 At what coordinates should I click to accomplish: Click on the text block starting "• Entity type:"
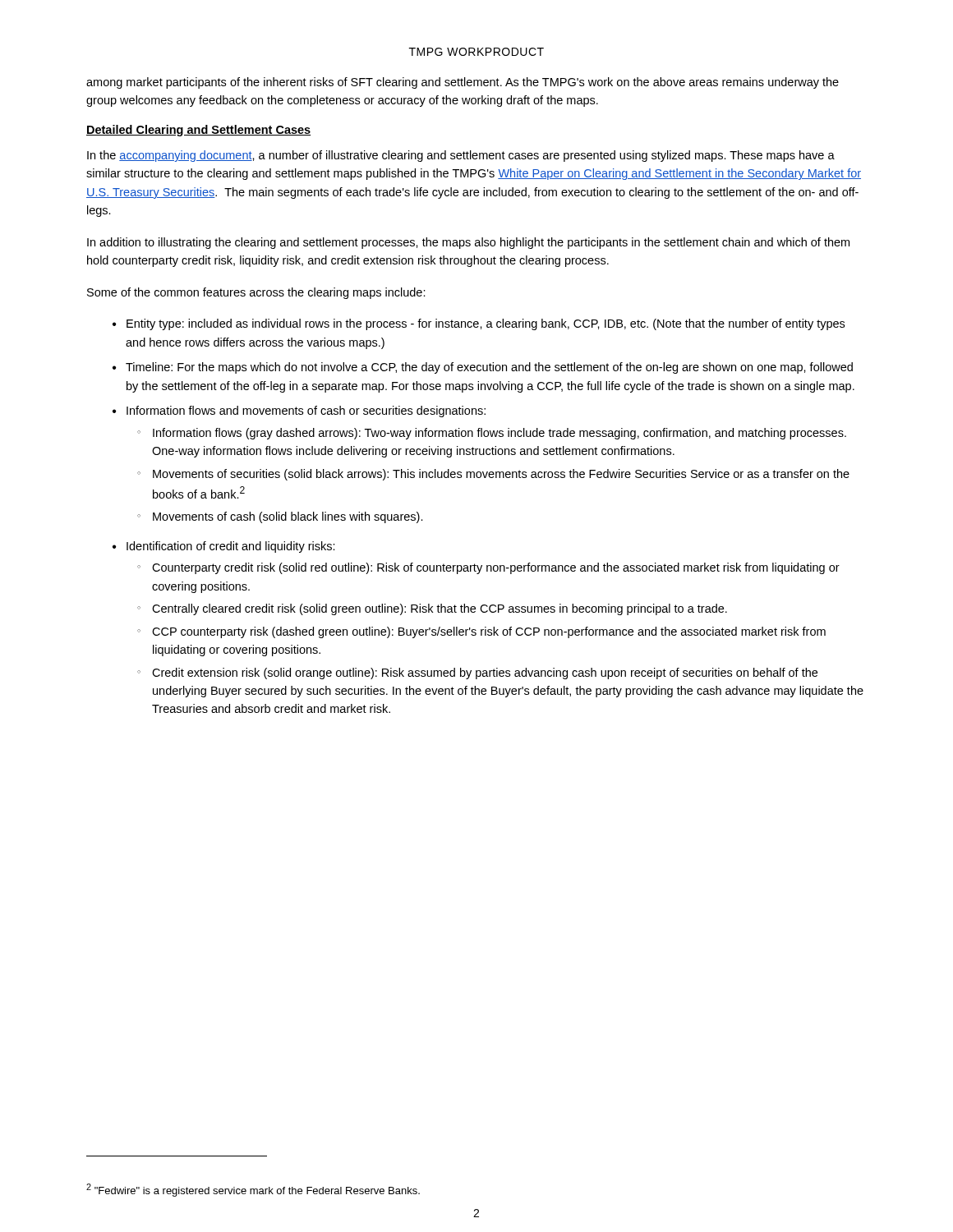tap(485, 333)
